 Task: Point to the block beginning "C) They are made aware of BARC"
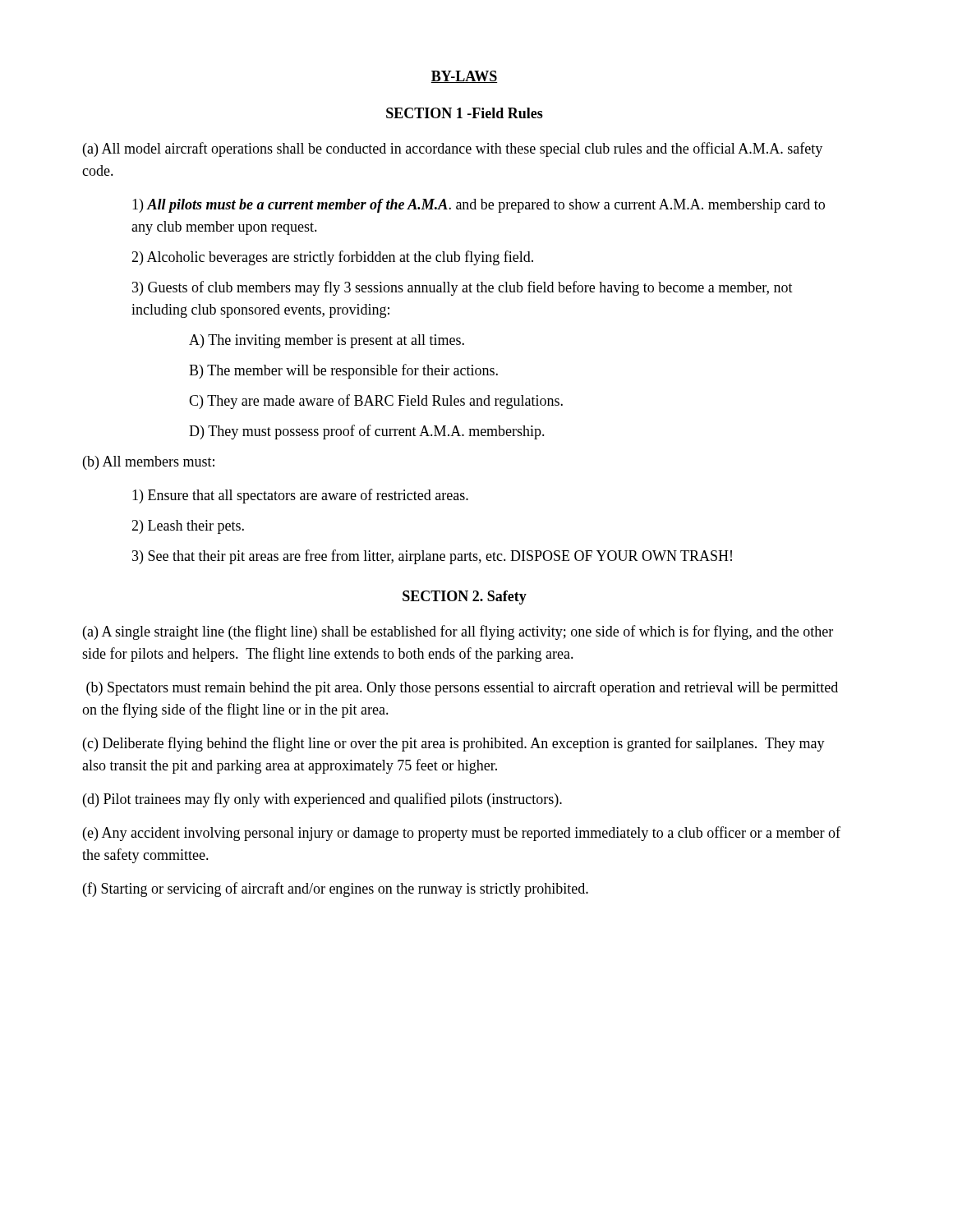tap(376, 401)
